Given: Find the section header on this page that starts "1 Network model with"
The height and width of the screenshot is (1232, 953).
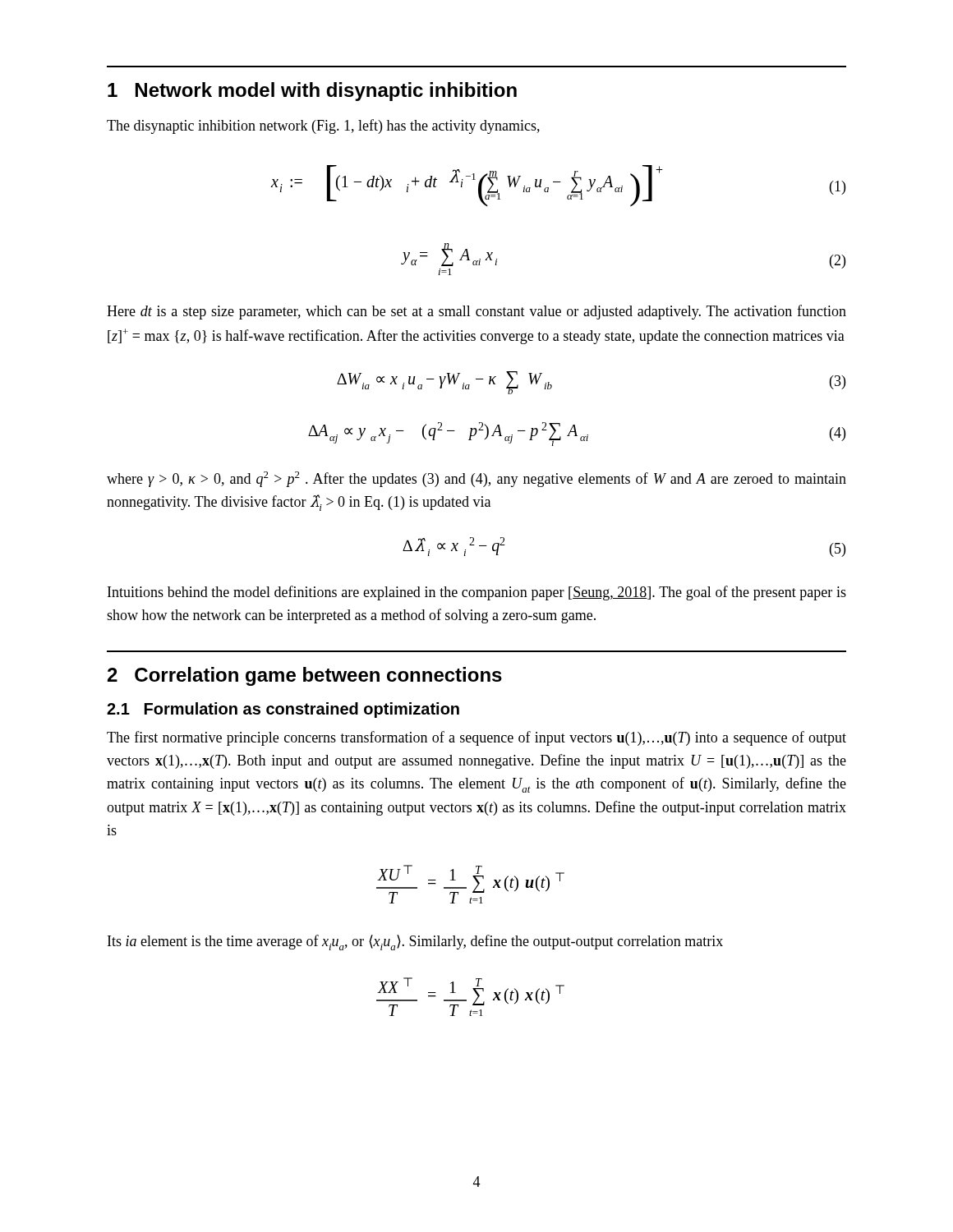Looking at the screenshot, I should tap(312, 90).
